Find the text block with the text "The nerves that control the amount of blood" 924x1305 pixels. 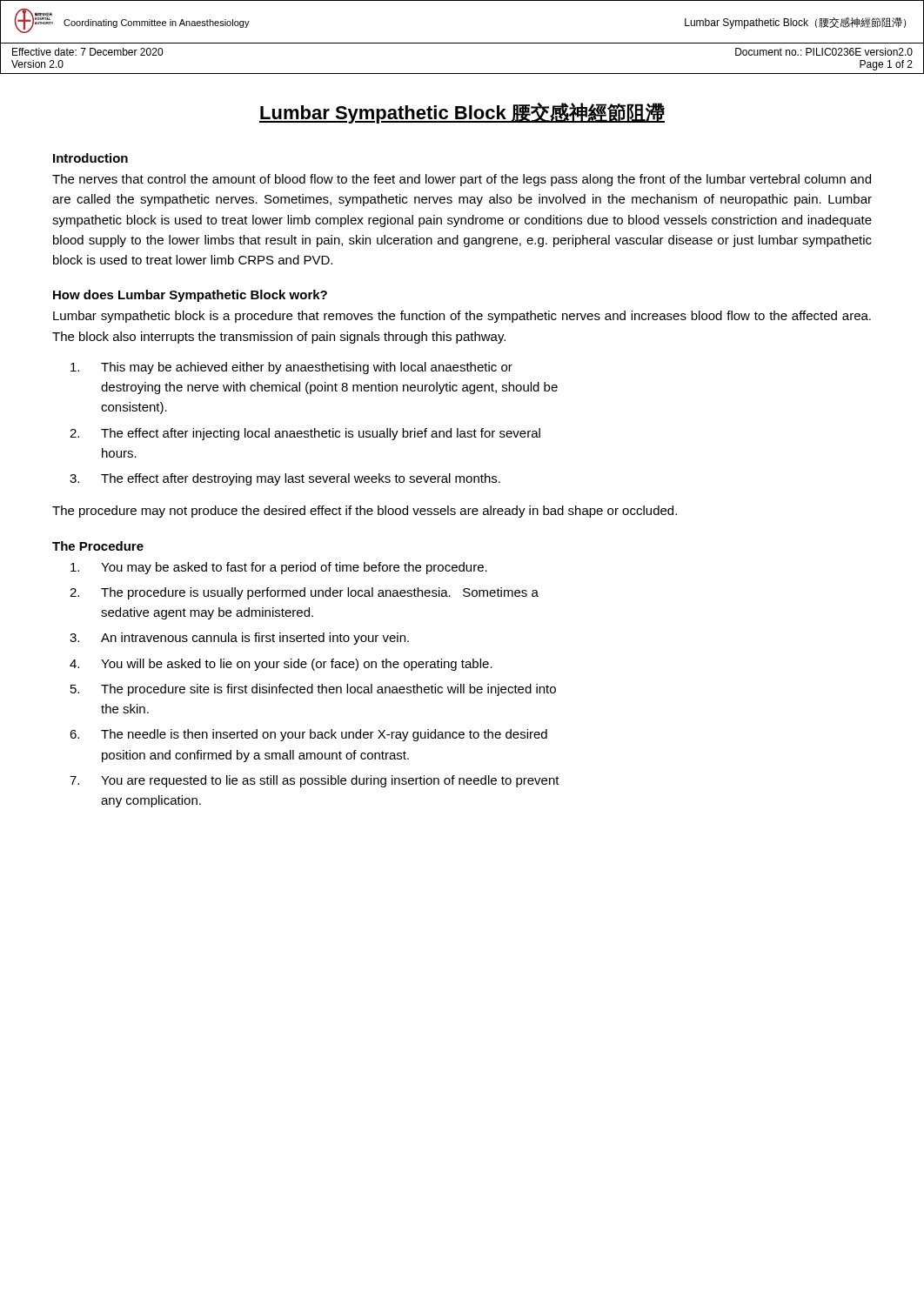click(x=462, y=219)
